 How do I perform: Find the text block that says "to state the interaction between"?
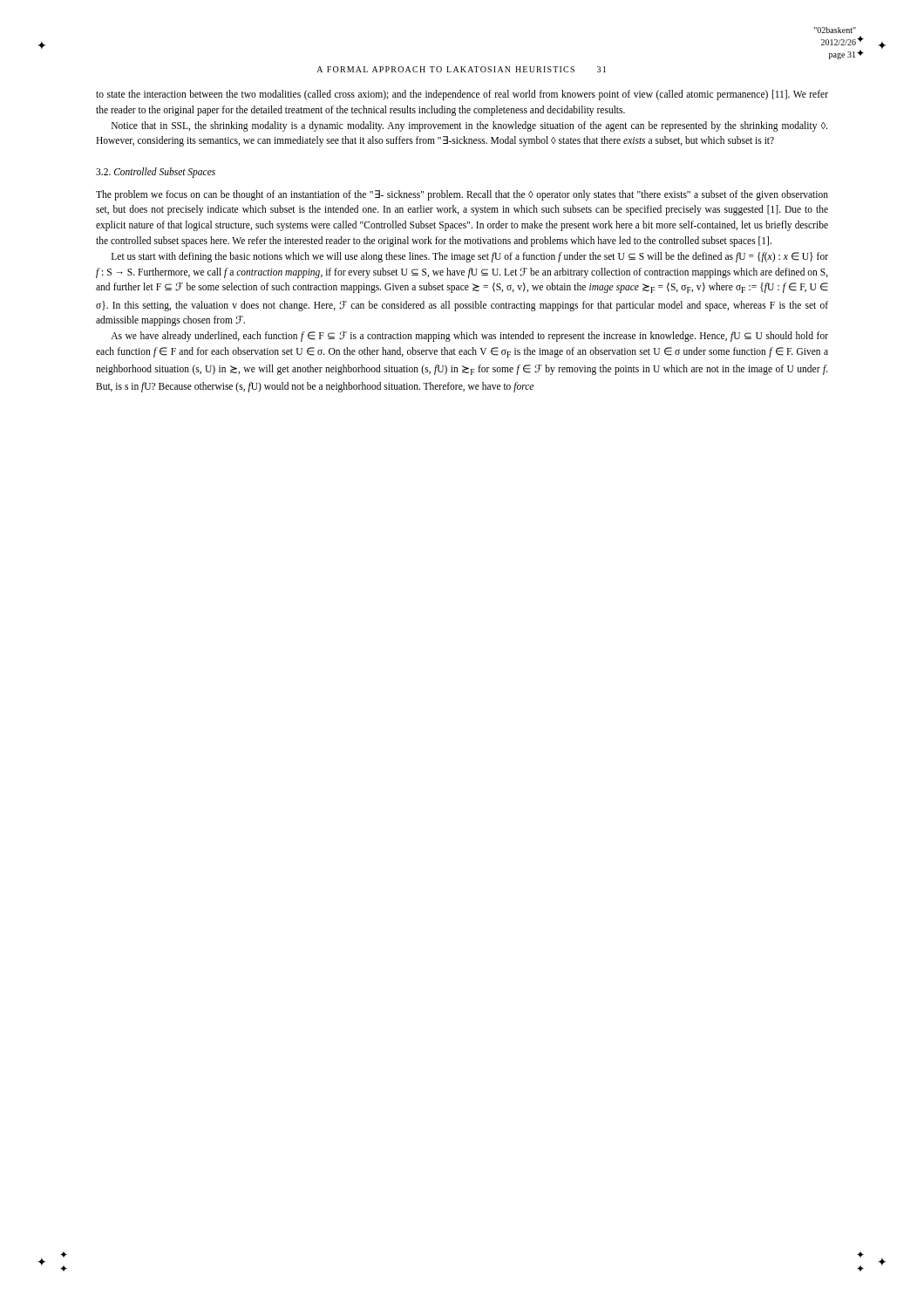pos(462,103)
